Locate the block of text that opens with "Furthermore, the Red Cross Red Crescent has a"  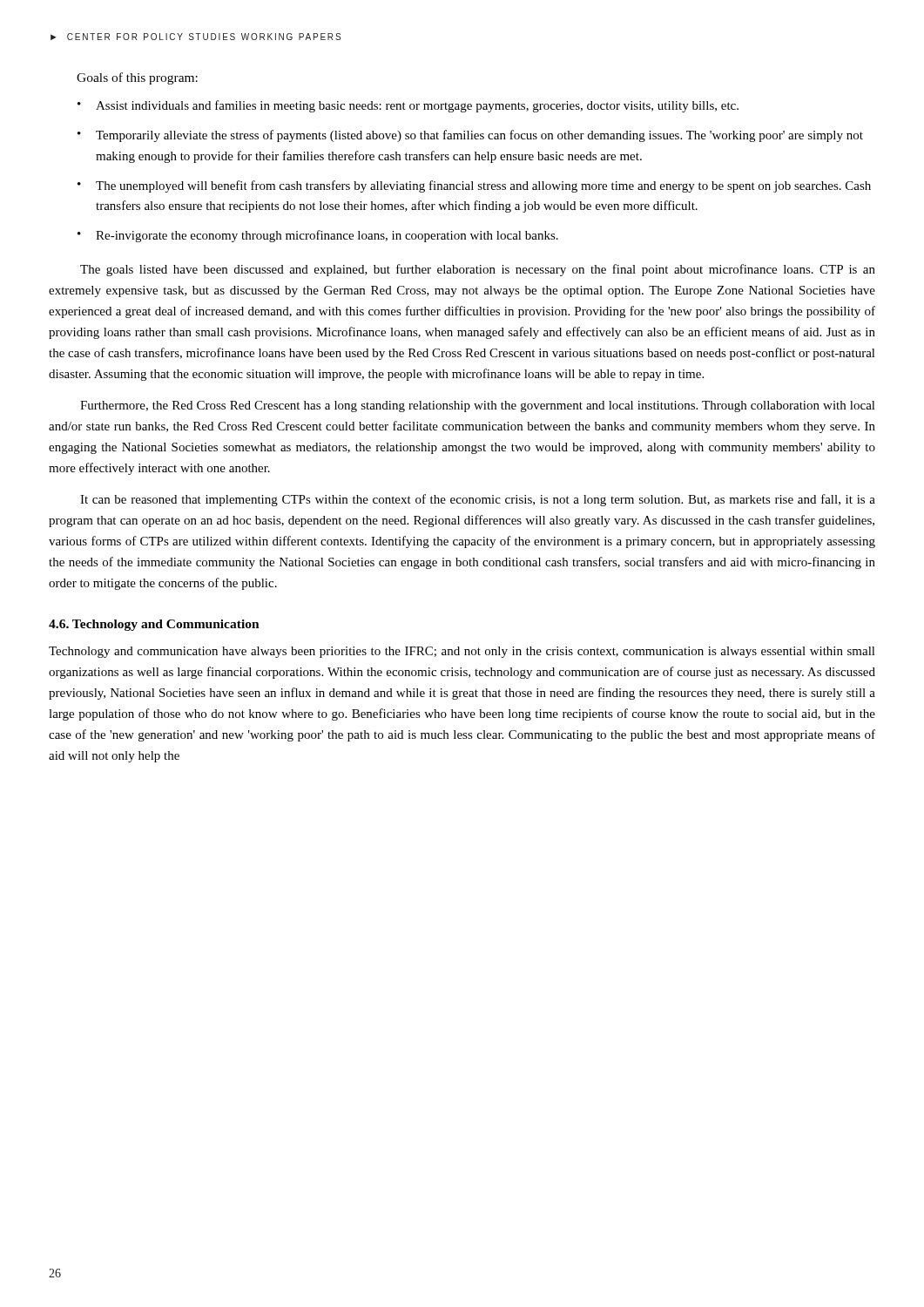pos(462,436)
